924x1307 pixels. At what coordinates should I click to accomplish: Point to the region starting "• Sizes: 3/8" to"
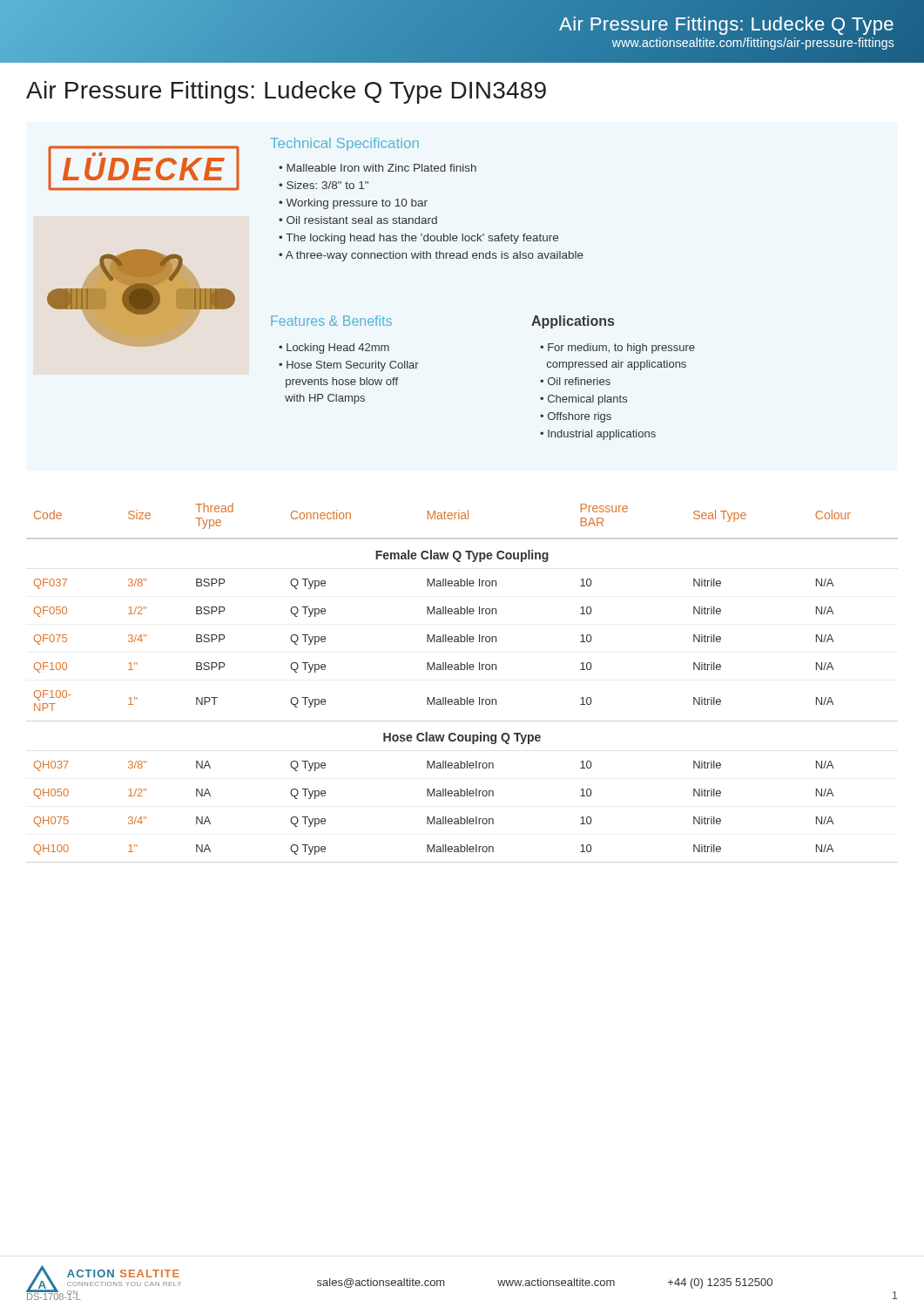tap(324, 185)
